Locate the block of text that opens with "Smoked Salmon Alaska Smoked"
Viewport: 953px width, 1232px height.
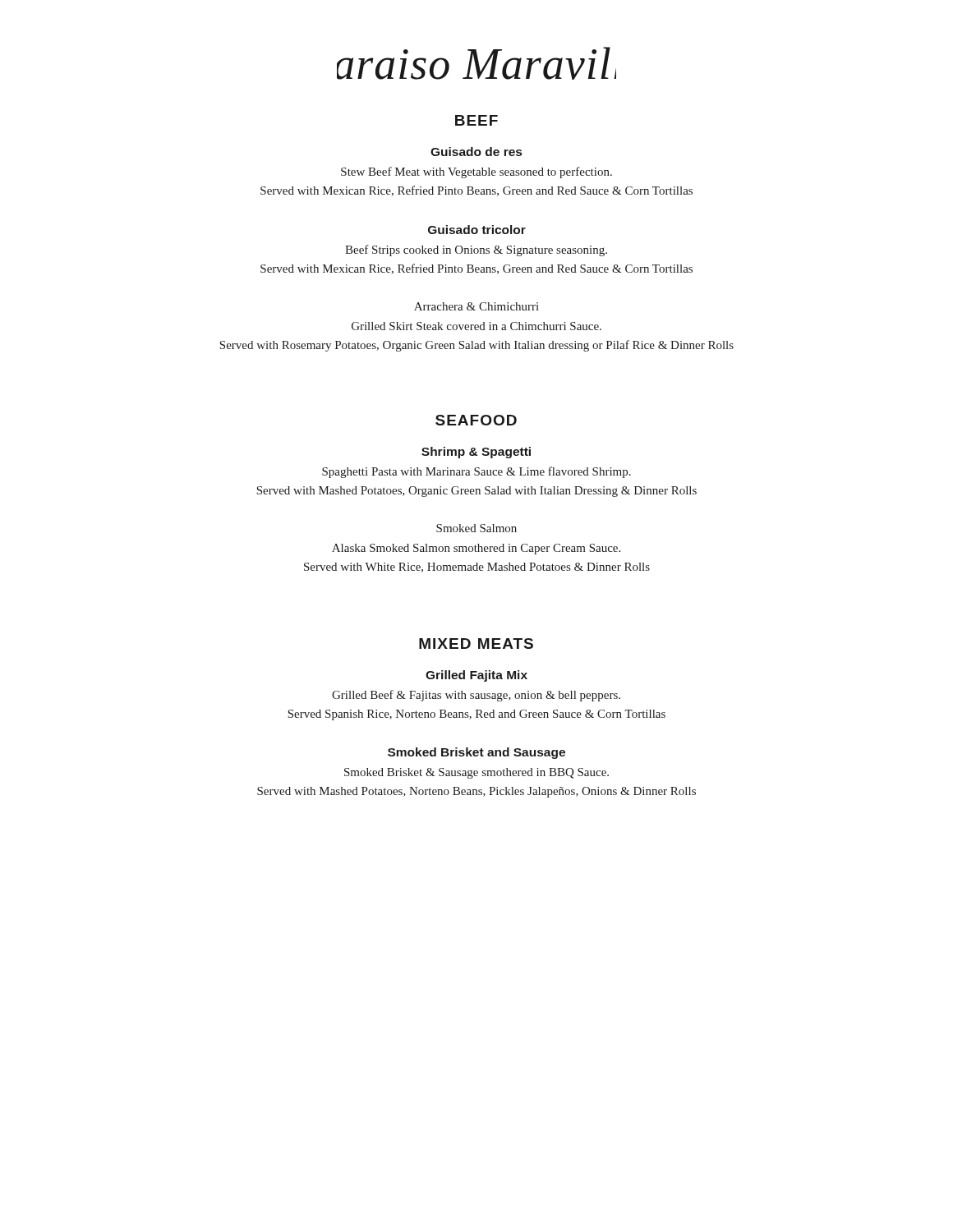click(476, 549)
